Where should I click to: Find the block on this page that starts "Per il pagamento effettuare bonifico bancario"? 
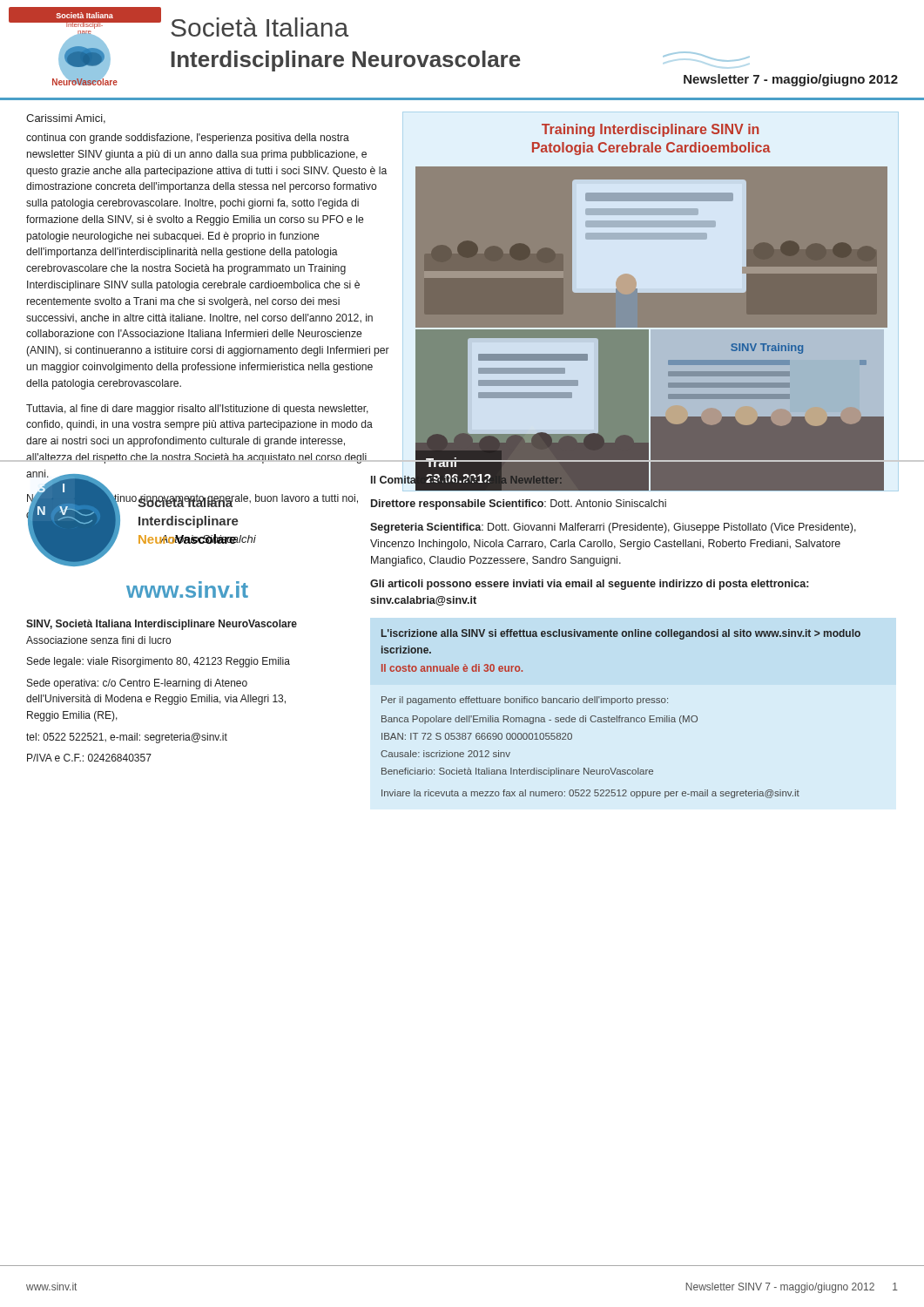[525, 701]
